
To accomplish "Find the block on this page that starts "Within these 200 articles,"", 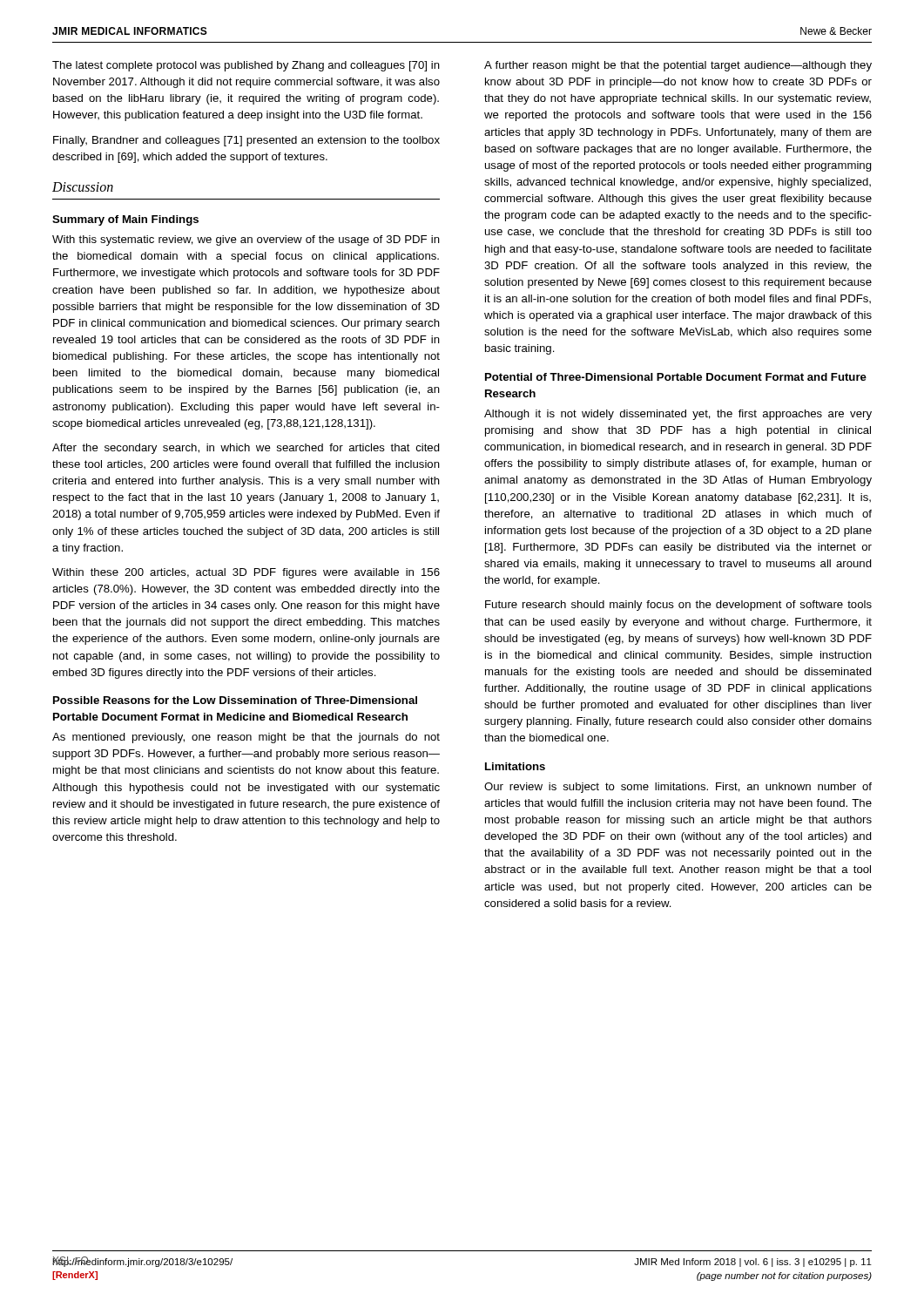I will click(x=246, y=622).
